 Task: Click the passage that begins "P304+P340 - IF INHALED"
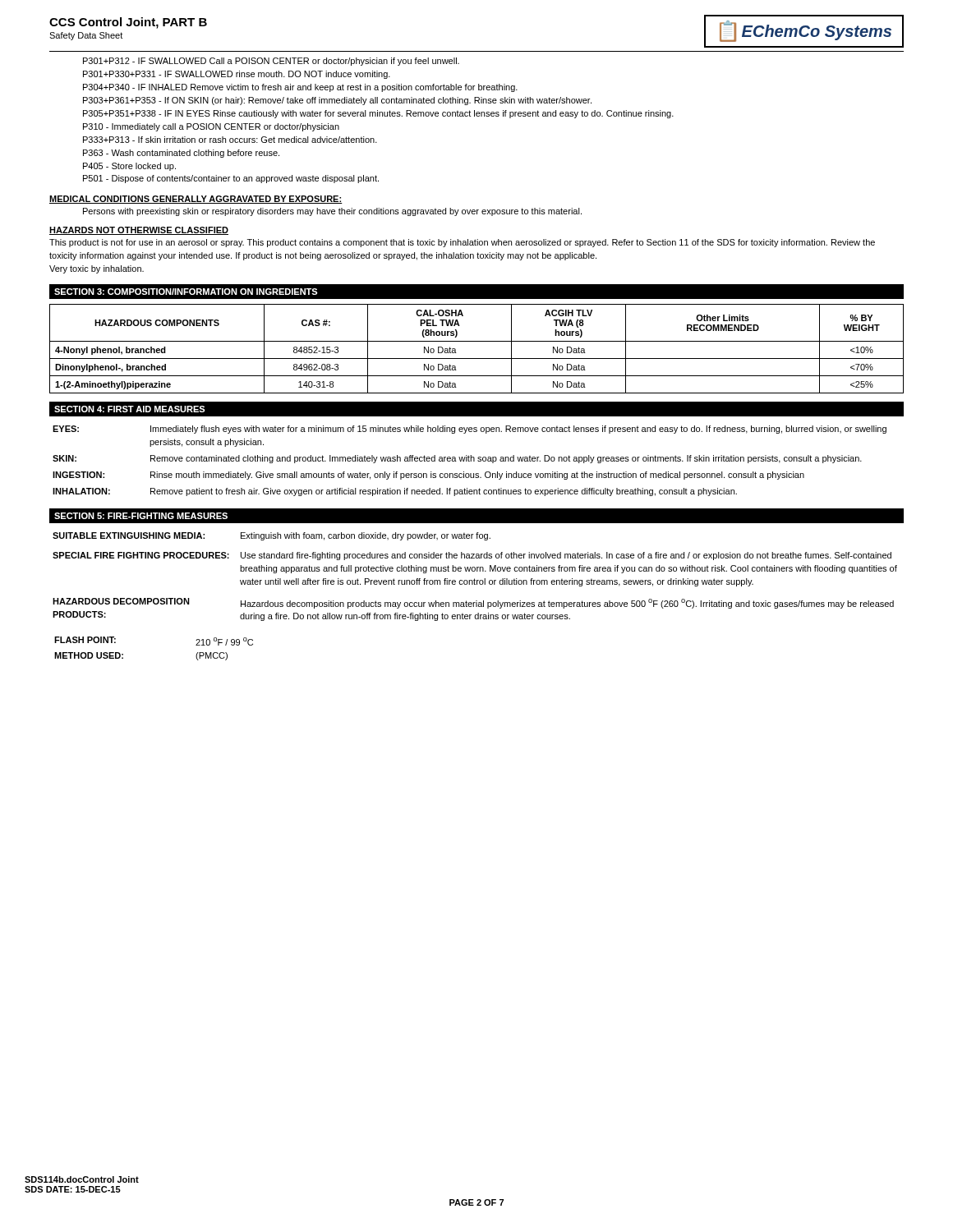pyautogui.click(x=300, y=87)
